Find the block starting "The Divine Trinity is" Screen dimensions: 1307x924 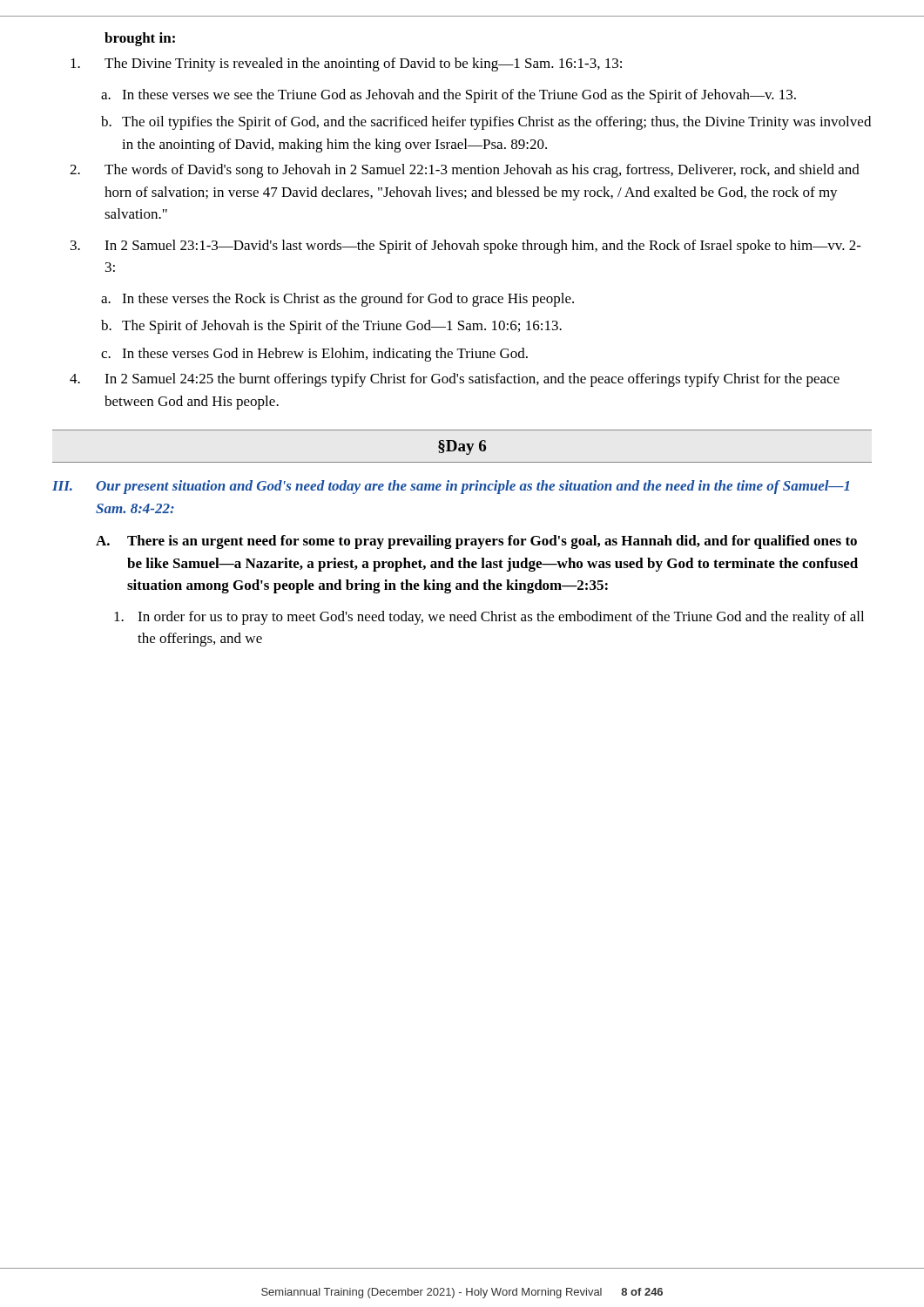462,63
